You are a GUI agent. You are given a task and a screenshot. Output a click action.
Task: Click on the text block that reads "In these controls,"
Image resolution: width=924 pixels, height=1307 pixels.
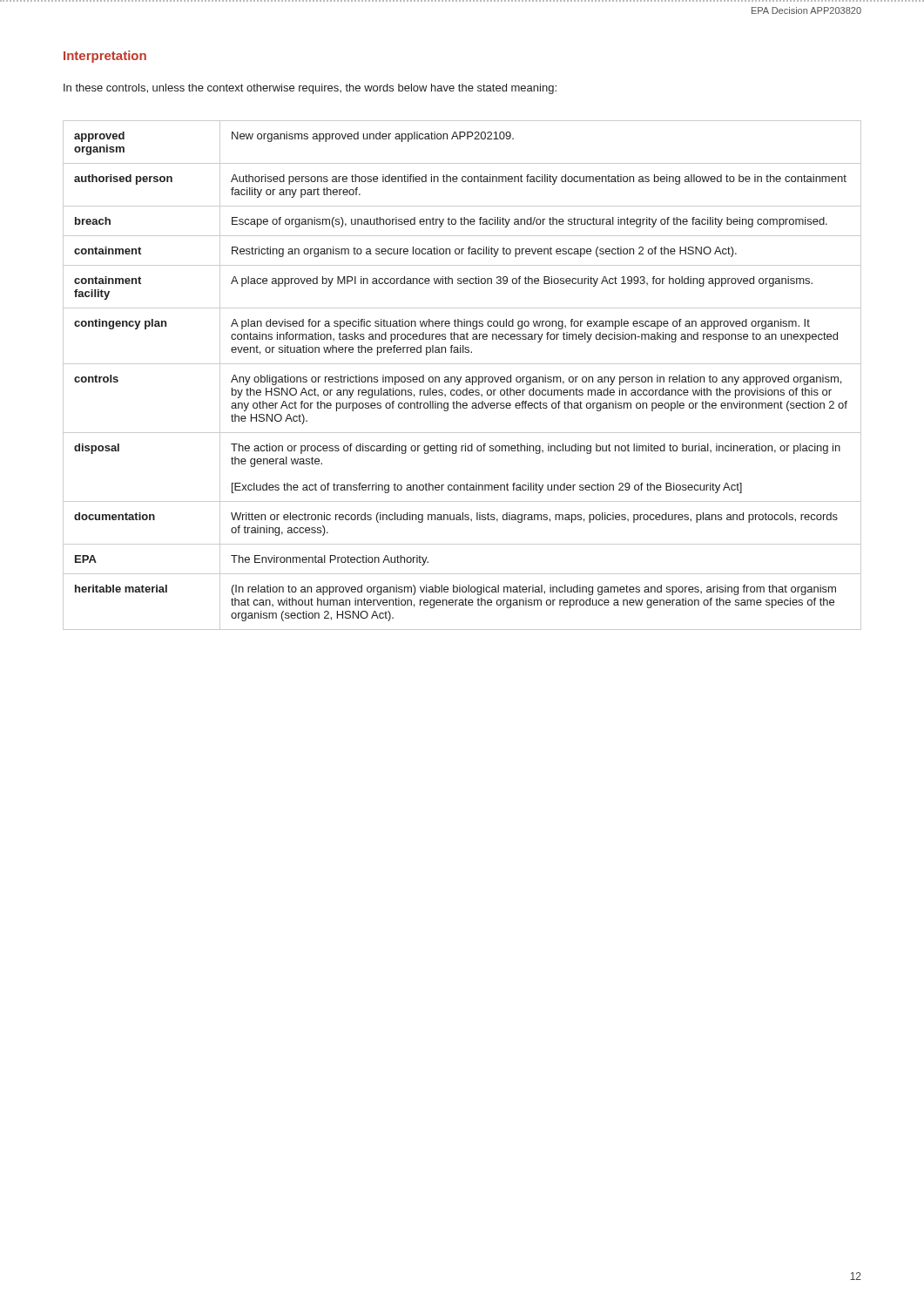[310, 88]
